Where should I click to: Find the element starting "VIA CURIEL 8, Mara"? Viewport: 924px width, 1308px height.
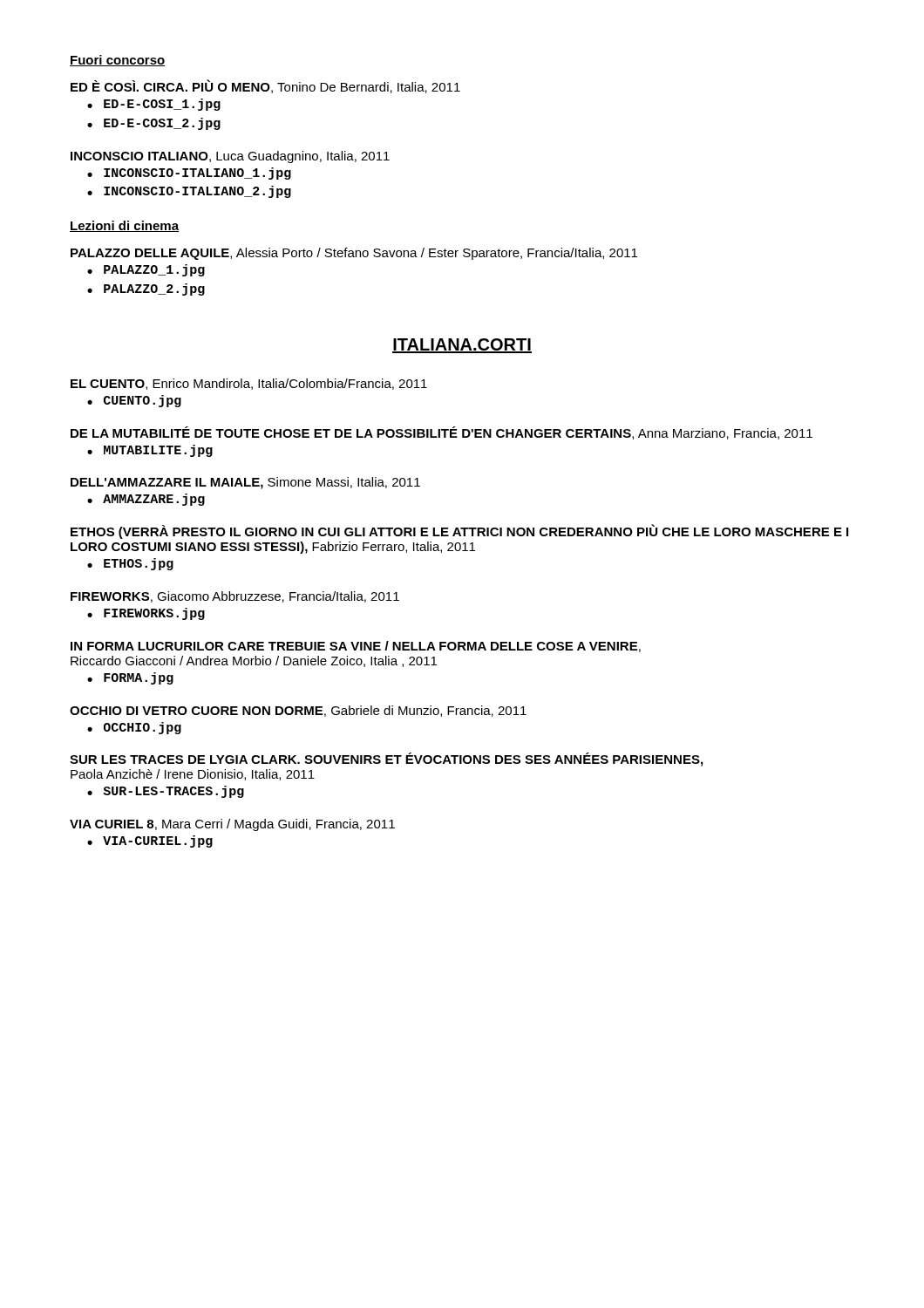[x=233, y=824]
